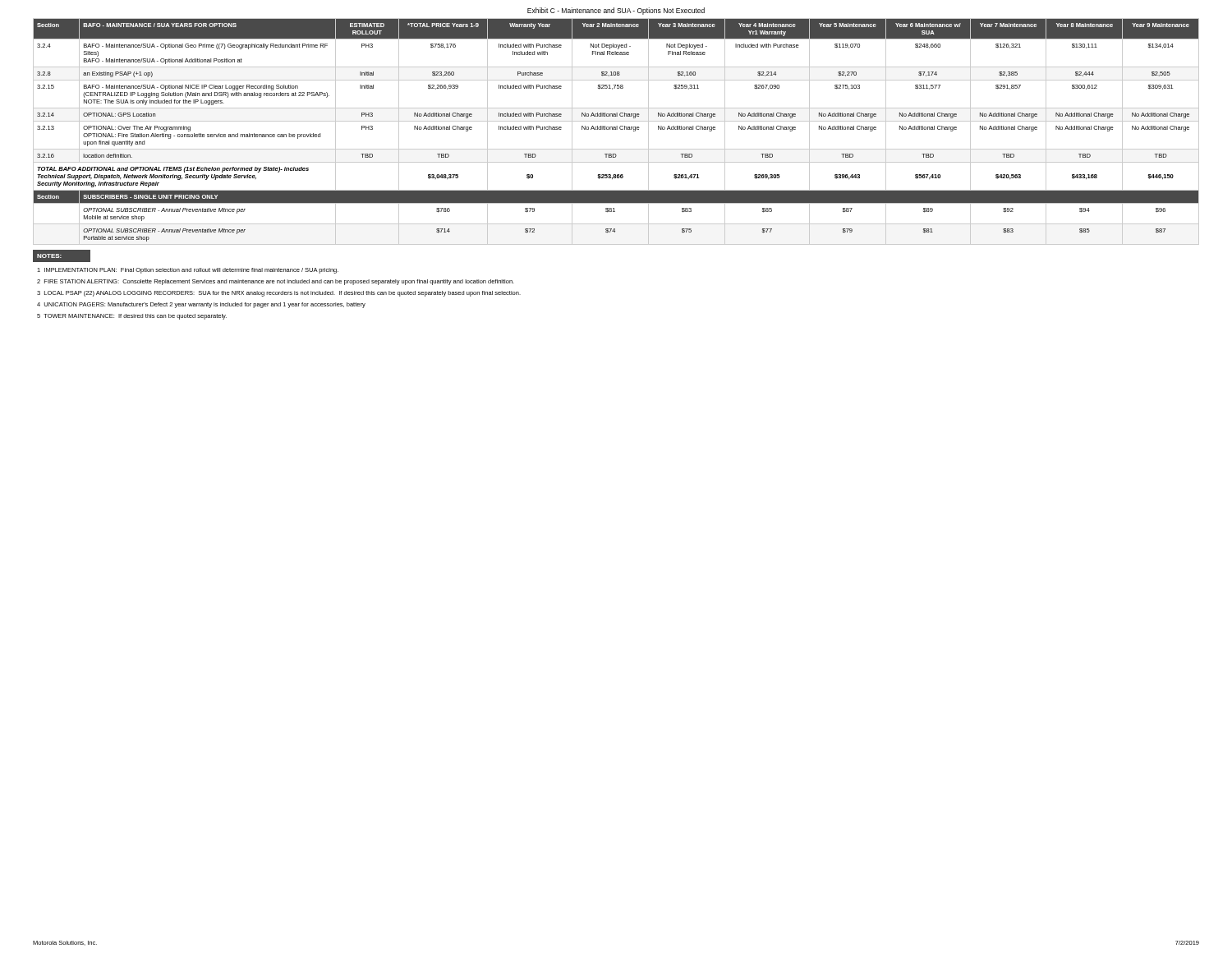Find the text block starting "1 IMPLEMENTATION PLAN:"
The image size is (1232, 953).
click(x=188, y=270)
